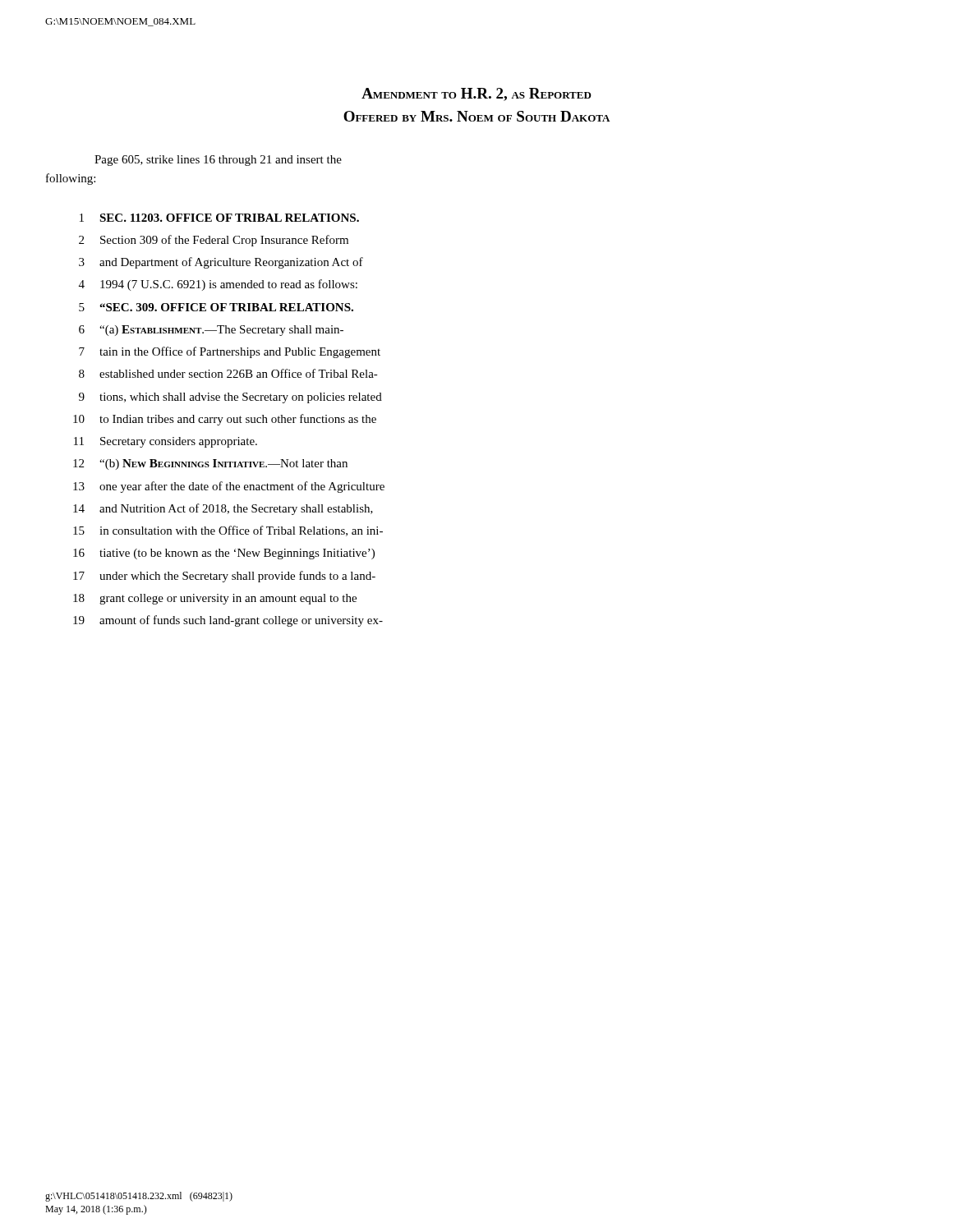Screen dimensions: 1232x953
Task: Locate the passage starting "1 SEC. 11203. OFFICE OF"
Action: click(219, 218)
